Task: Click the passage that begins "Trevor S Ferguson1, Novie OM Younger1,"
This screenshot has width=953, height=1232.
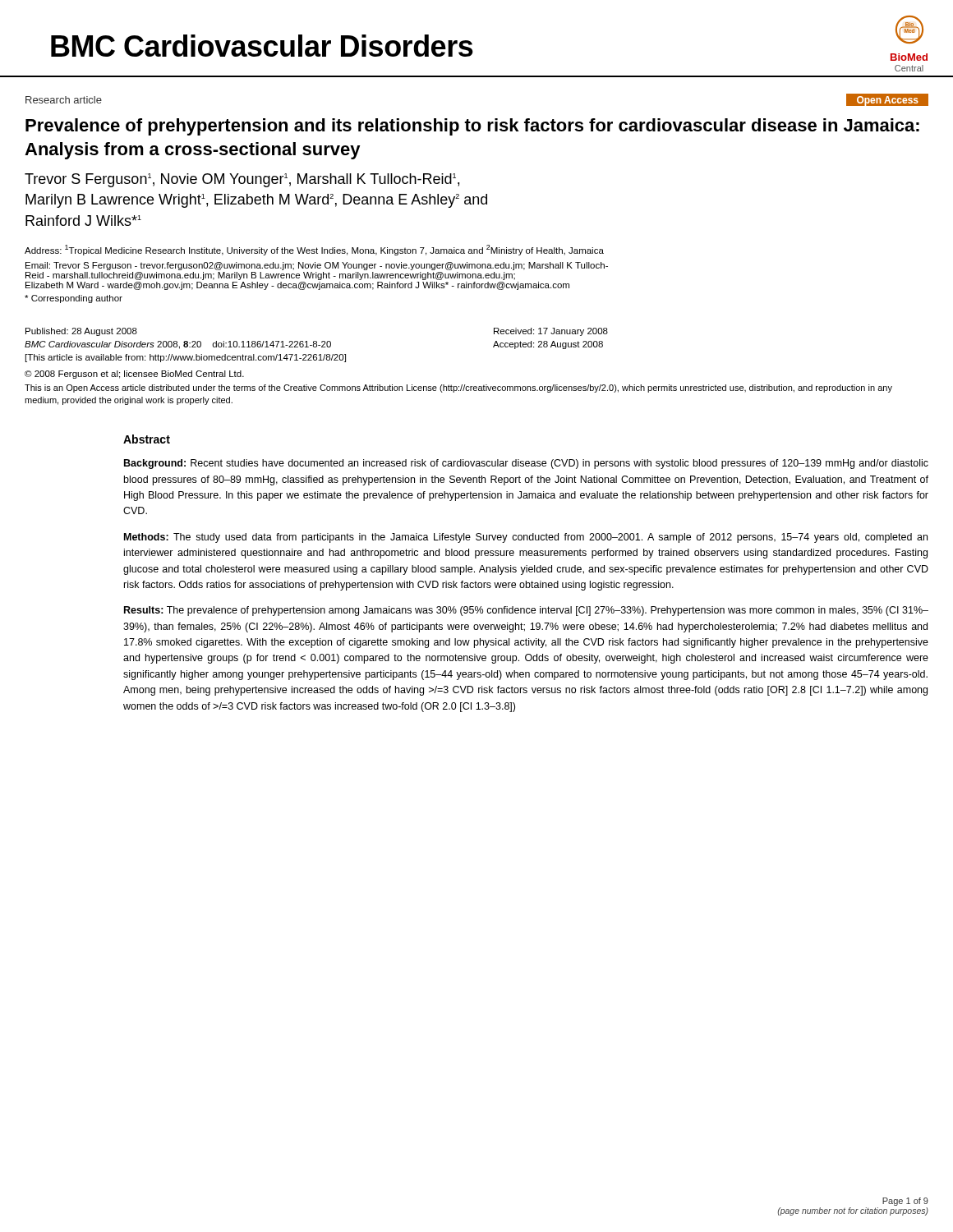Action: (x=256, y=200)
